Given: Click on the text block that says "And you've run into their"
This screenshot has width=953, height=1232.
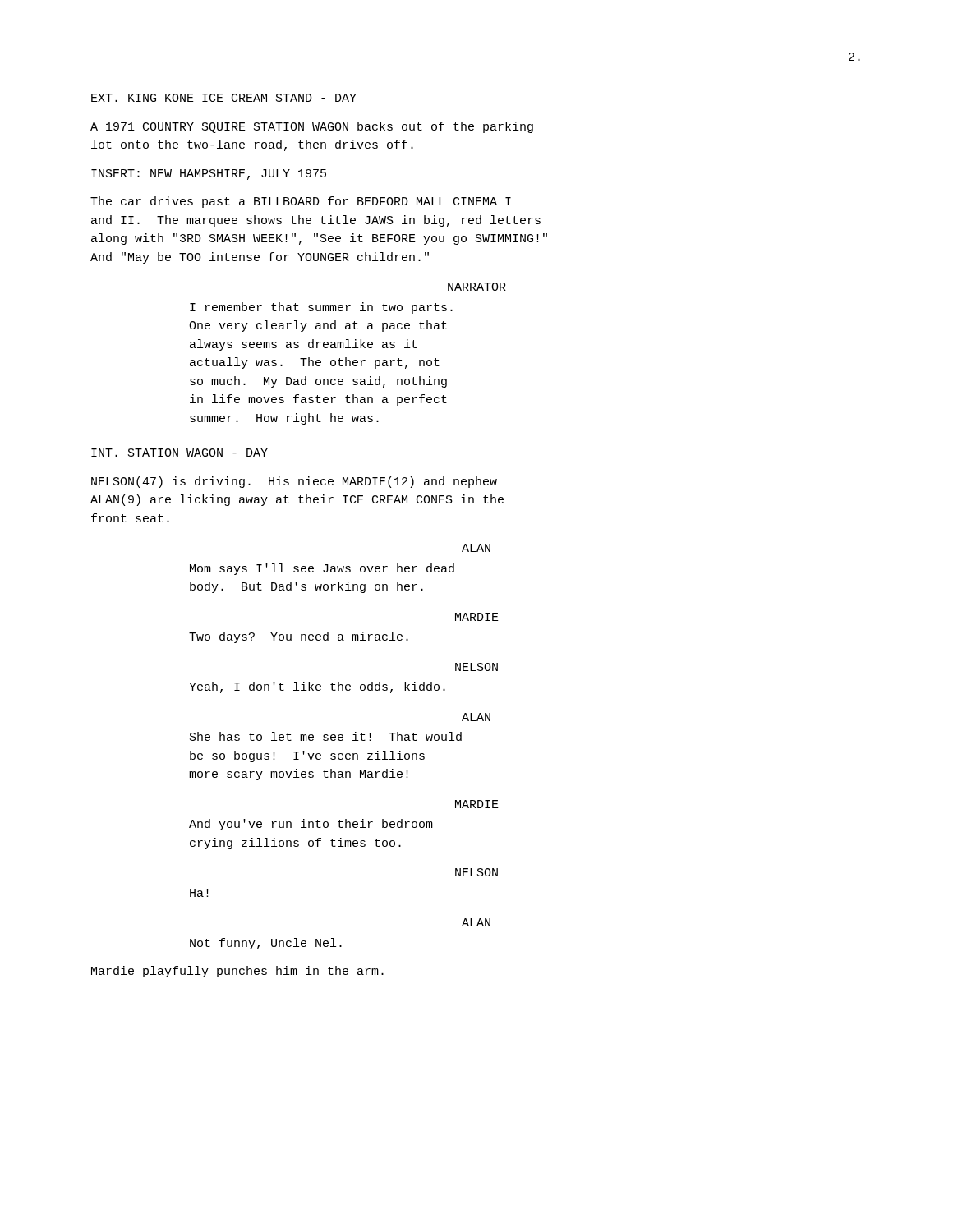Looking at the screenshot, I should 311,834.
